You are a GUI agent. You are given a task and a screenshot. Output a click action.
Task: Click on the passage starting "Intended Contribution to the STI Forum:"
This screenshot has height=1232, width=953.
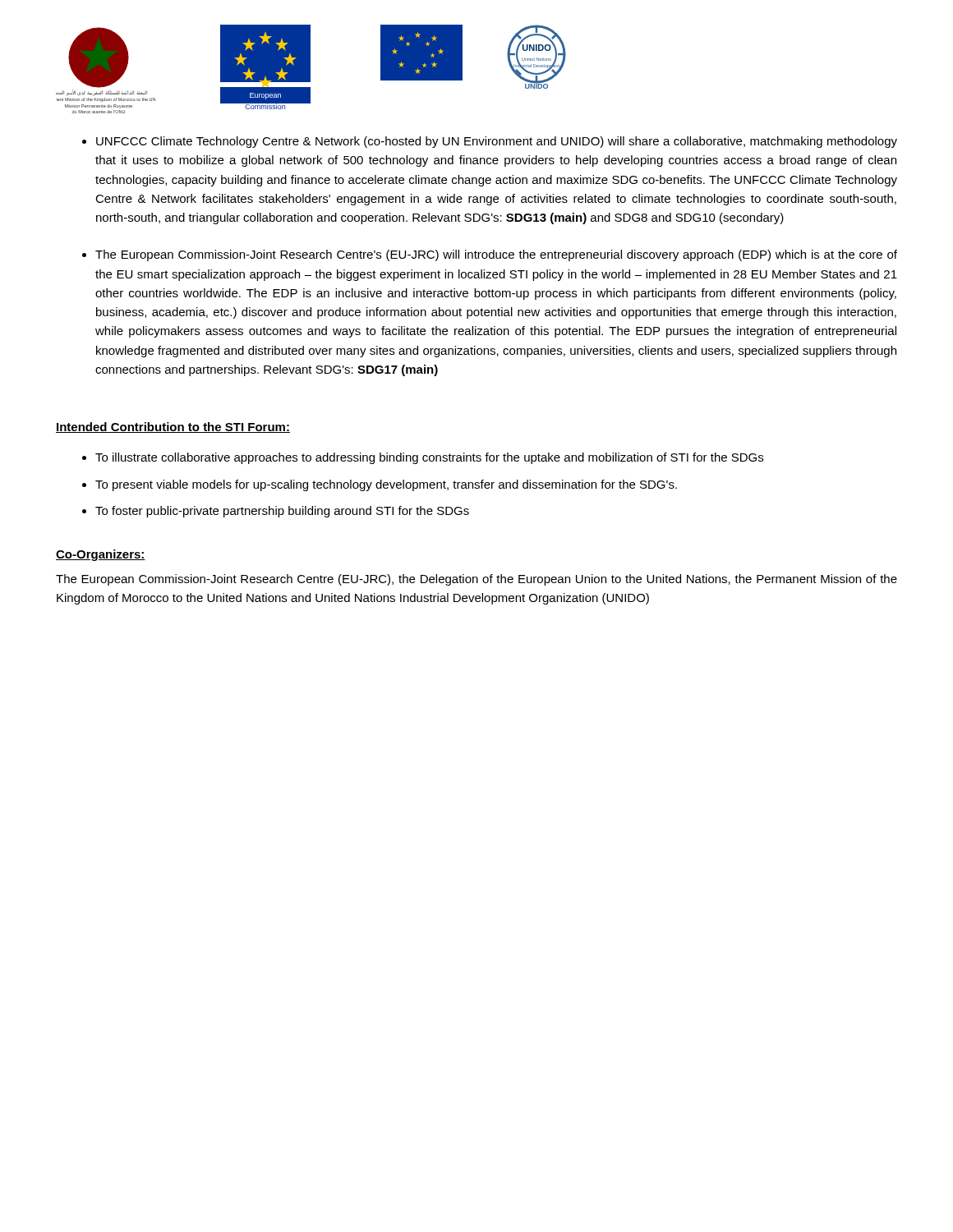(x=173, y=427)
